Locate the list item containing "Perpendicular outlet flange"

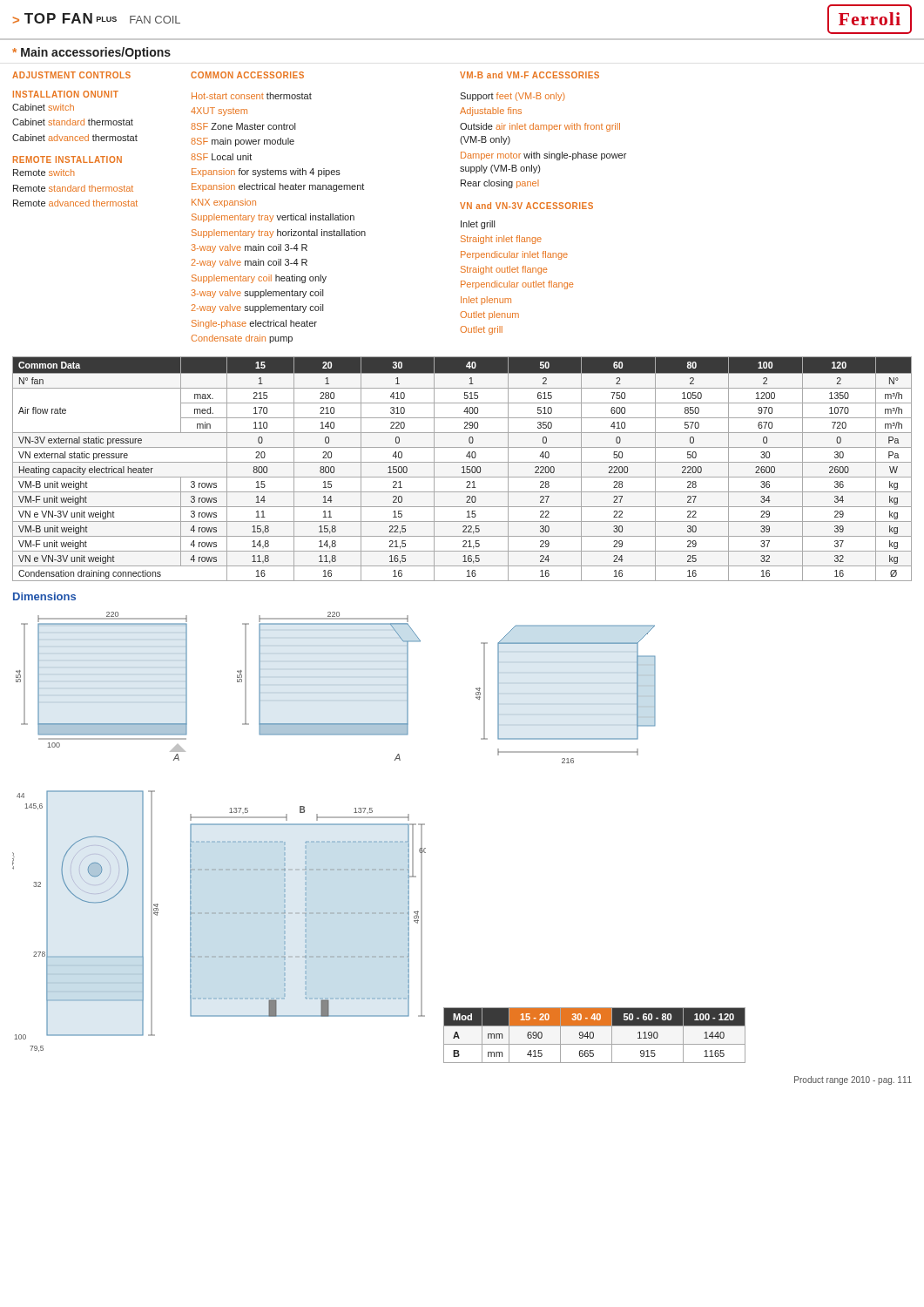point(517,284)
